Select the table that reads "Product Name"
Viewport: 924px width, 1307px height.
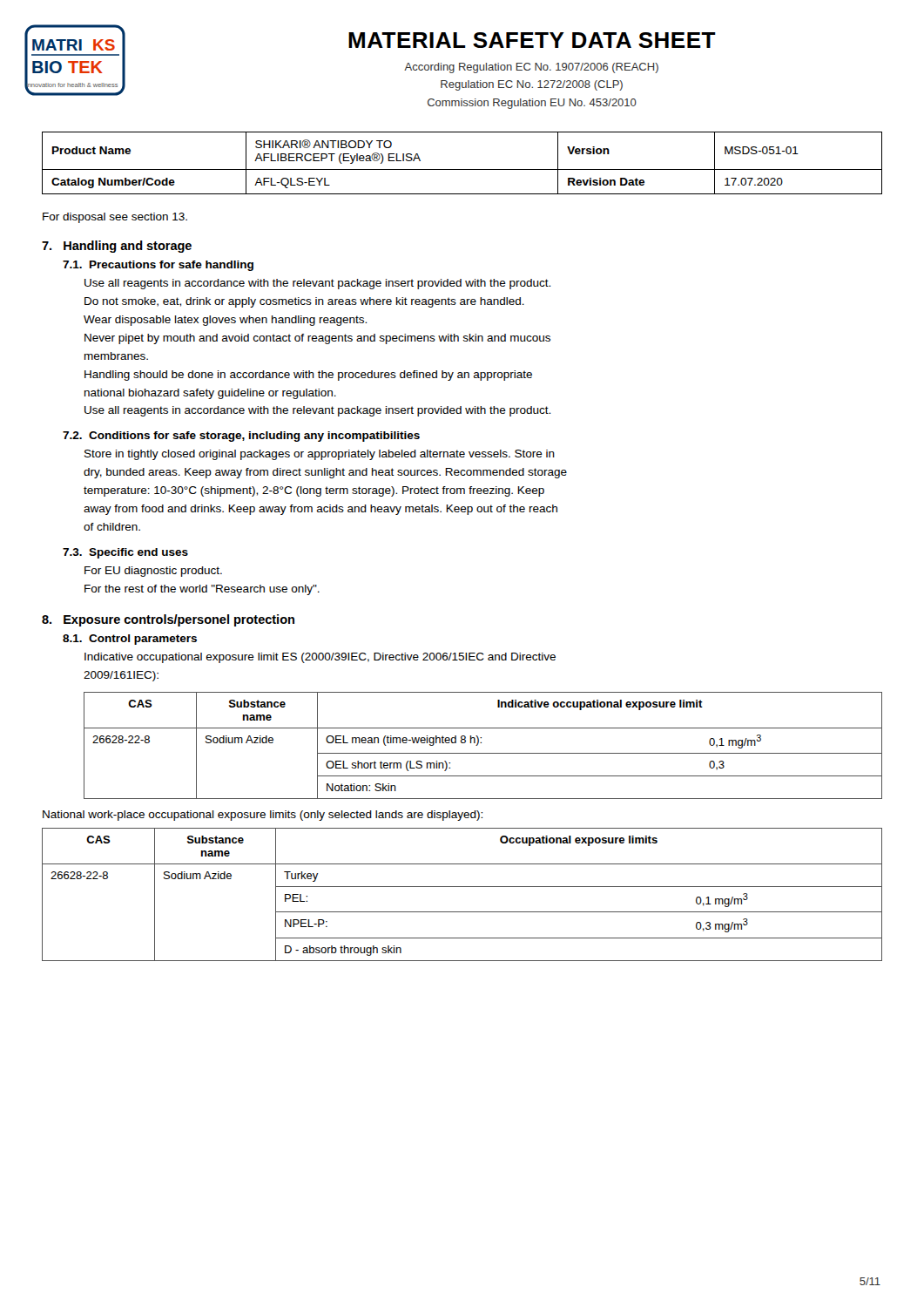[462, 163]
